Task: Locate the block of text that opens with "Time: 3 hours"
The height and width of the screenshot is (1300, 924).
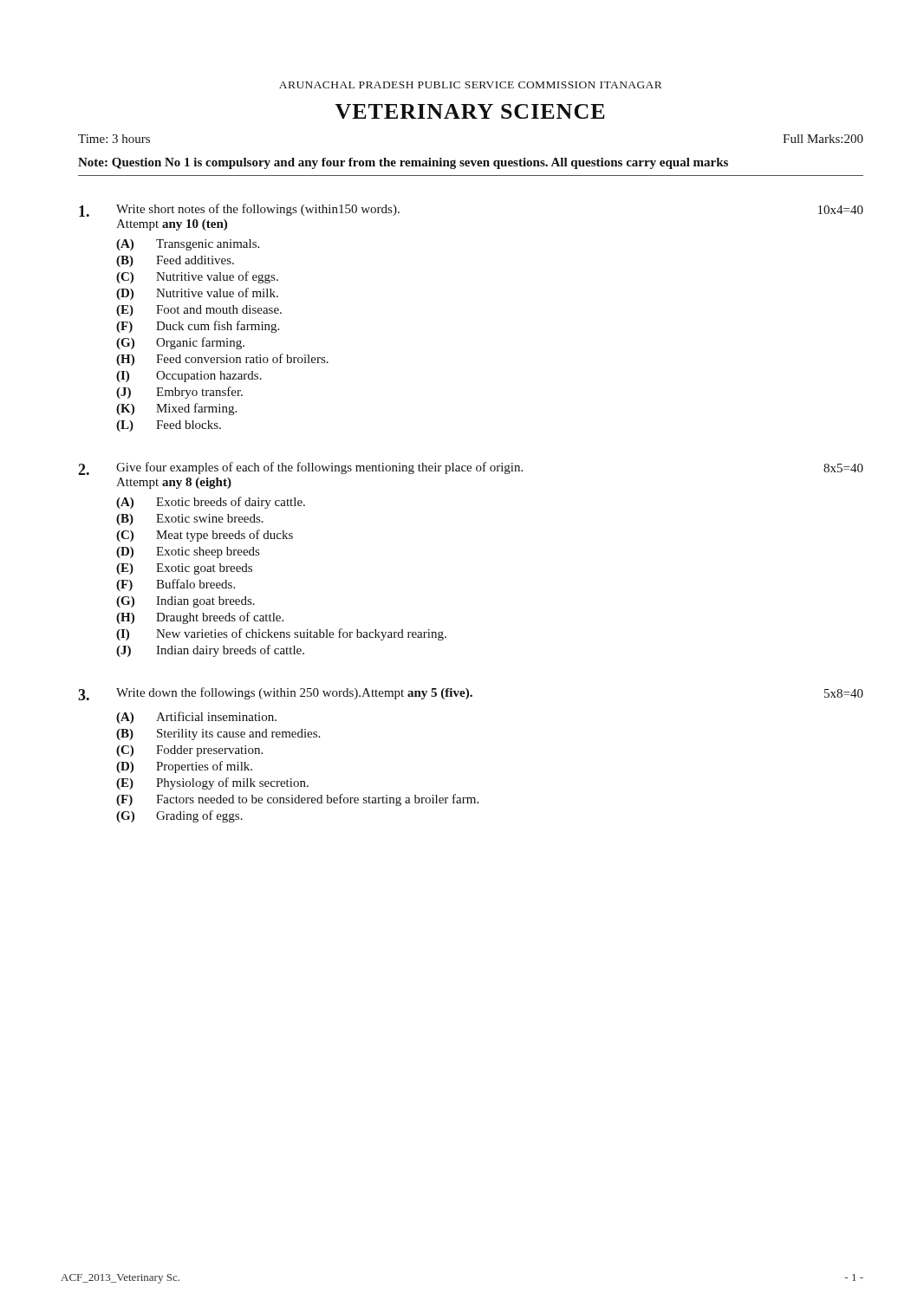Action: pos(115,138)
